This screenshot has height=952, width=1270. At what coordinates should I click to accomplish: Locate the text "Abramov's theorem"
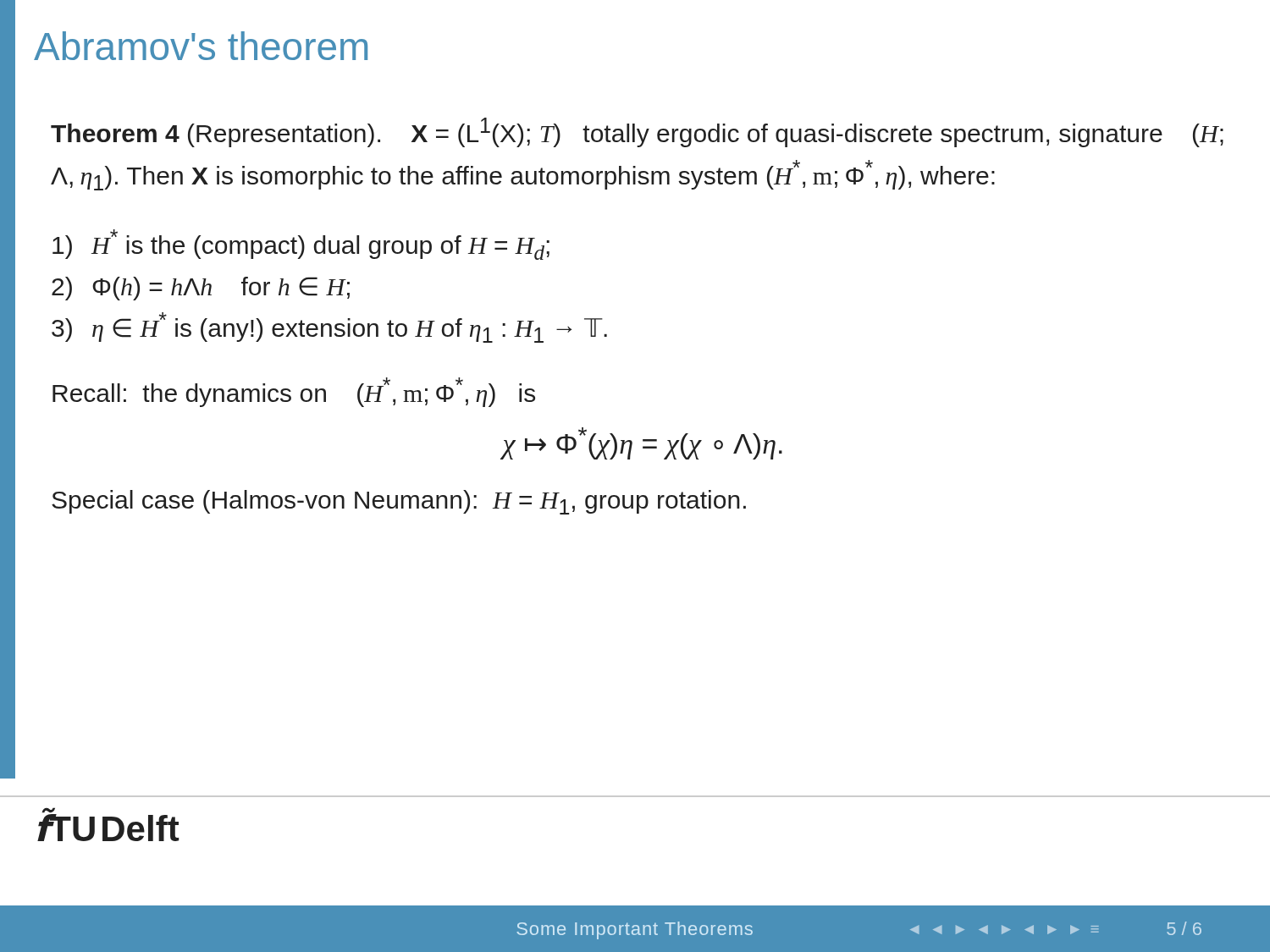(201, 46)
